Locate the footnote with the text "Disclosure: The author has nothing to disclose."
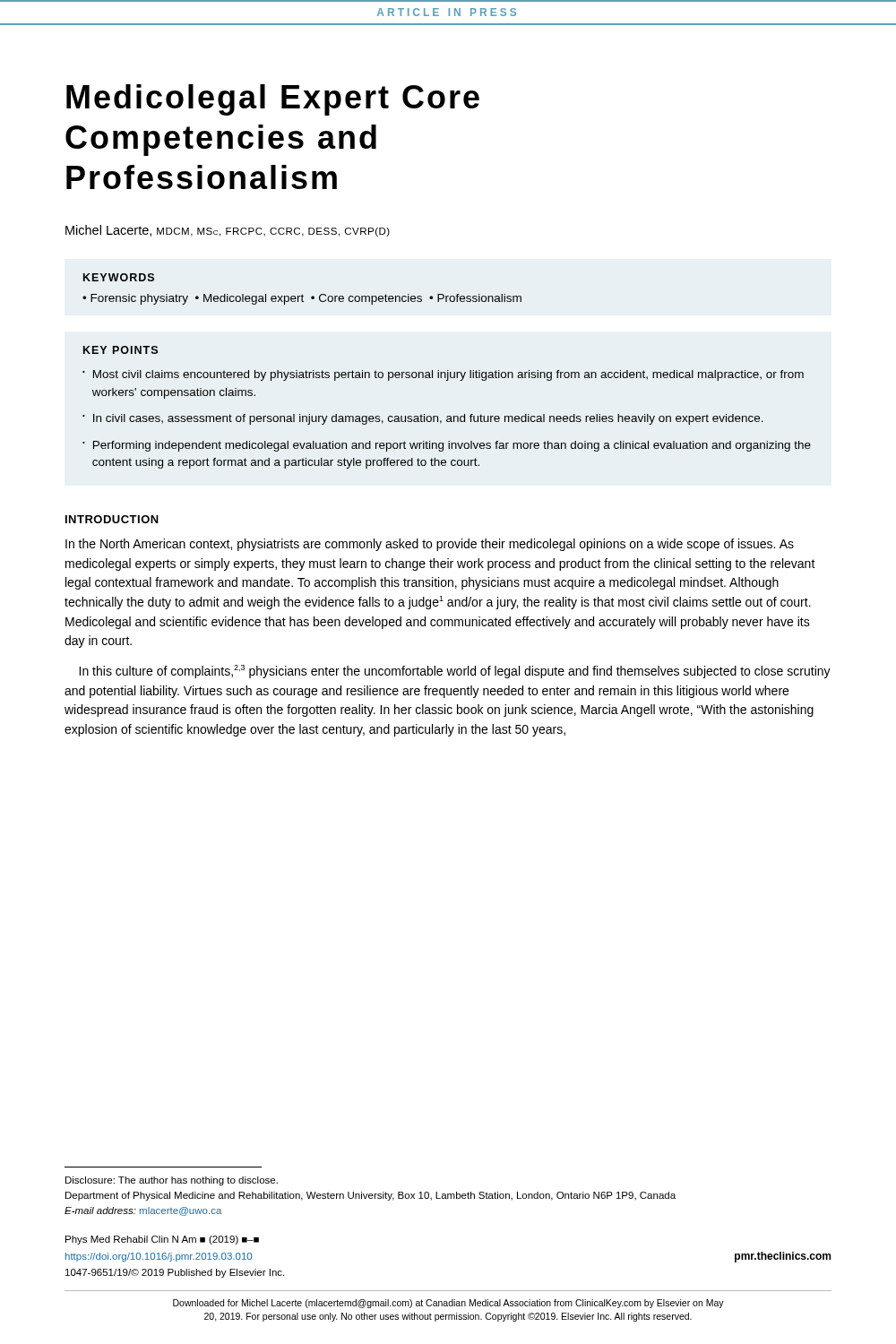Screen dimensions: 1344x896 point(370,1195)
